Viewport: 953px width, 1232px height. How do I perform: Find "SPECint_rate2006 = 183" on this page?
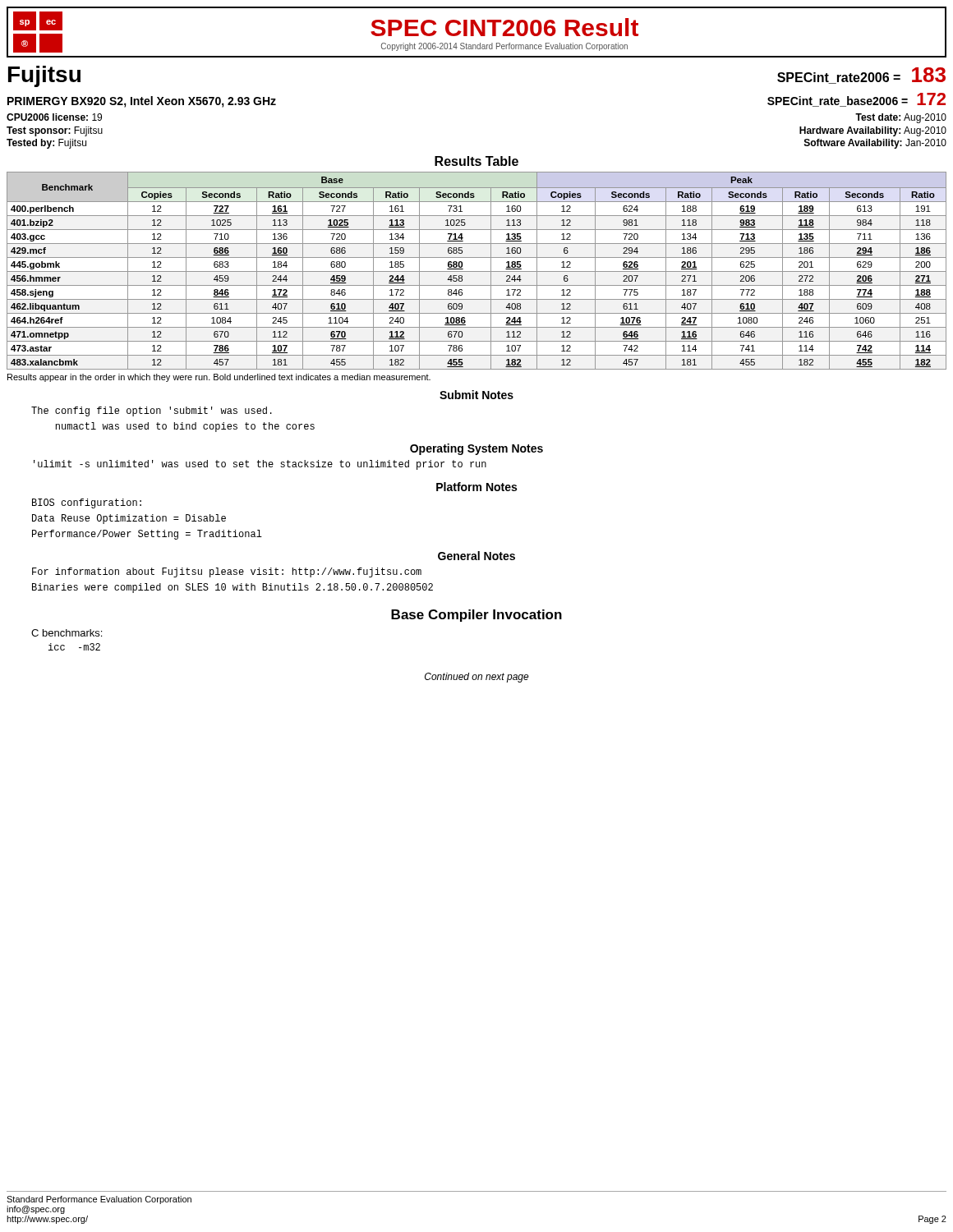coord(862,75)
